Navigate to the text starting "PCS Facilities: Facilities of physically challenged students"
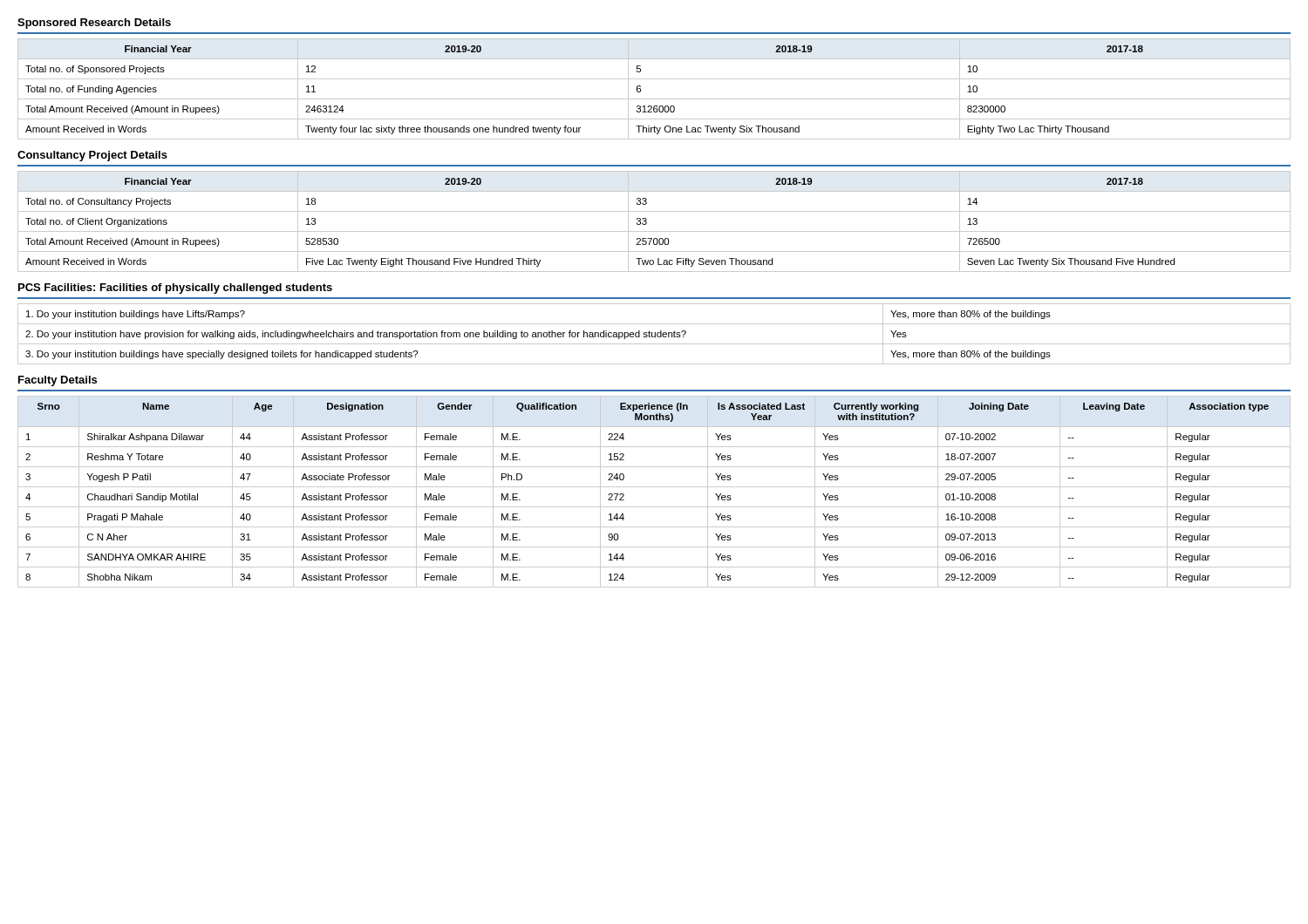Screen dimensions: 924x1308 tap(175, 287)
